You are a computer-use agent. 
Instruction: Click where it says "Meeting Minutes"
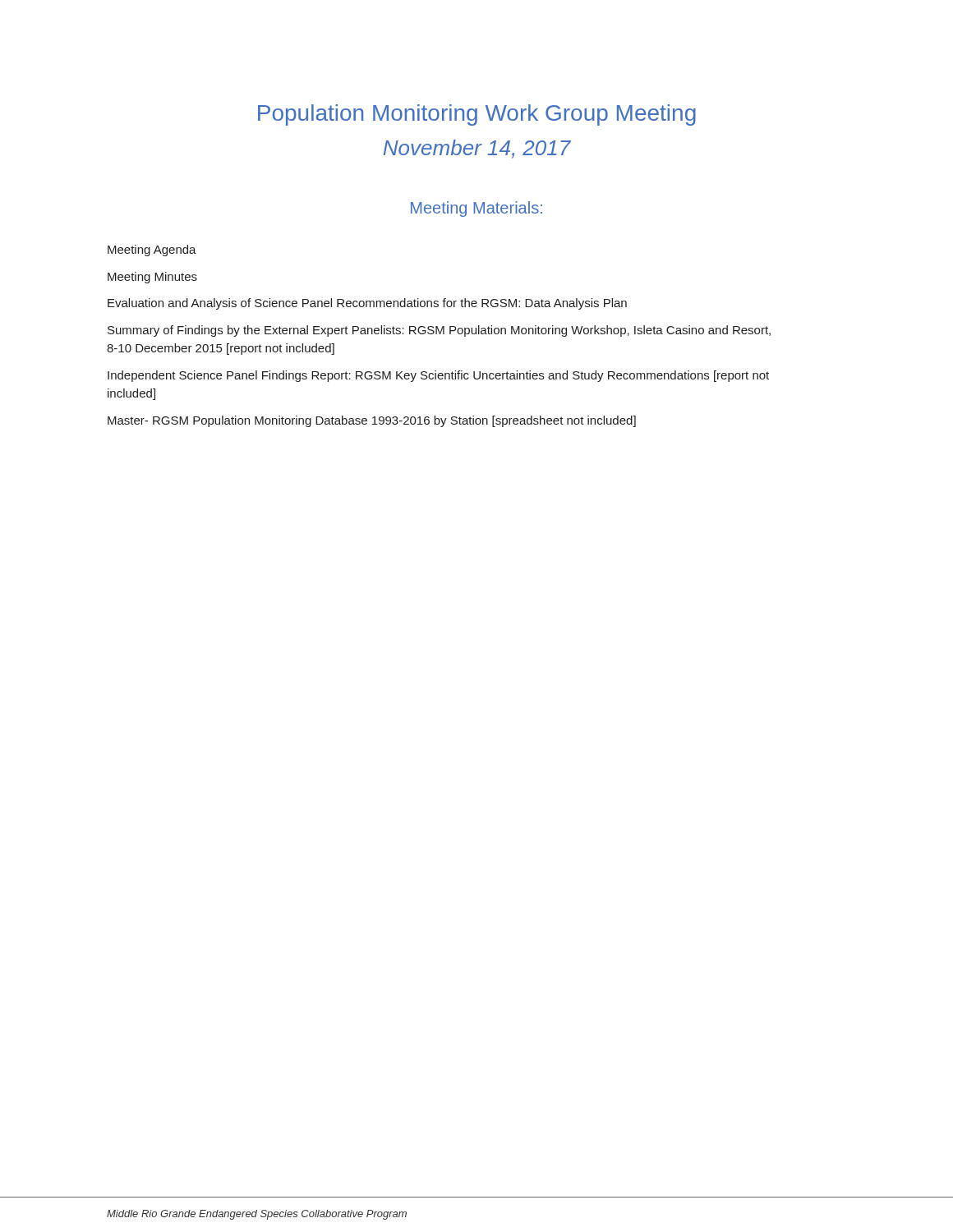coord(152,276)
